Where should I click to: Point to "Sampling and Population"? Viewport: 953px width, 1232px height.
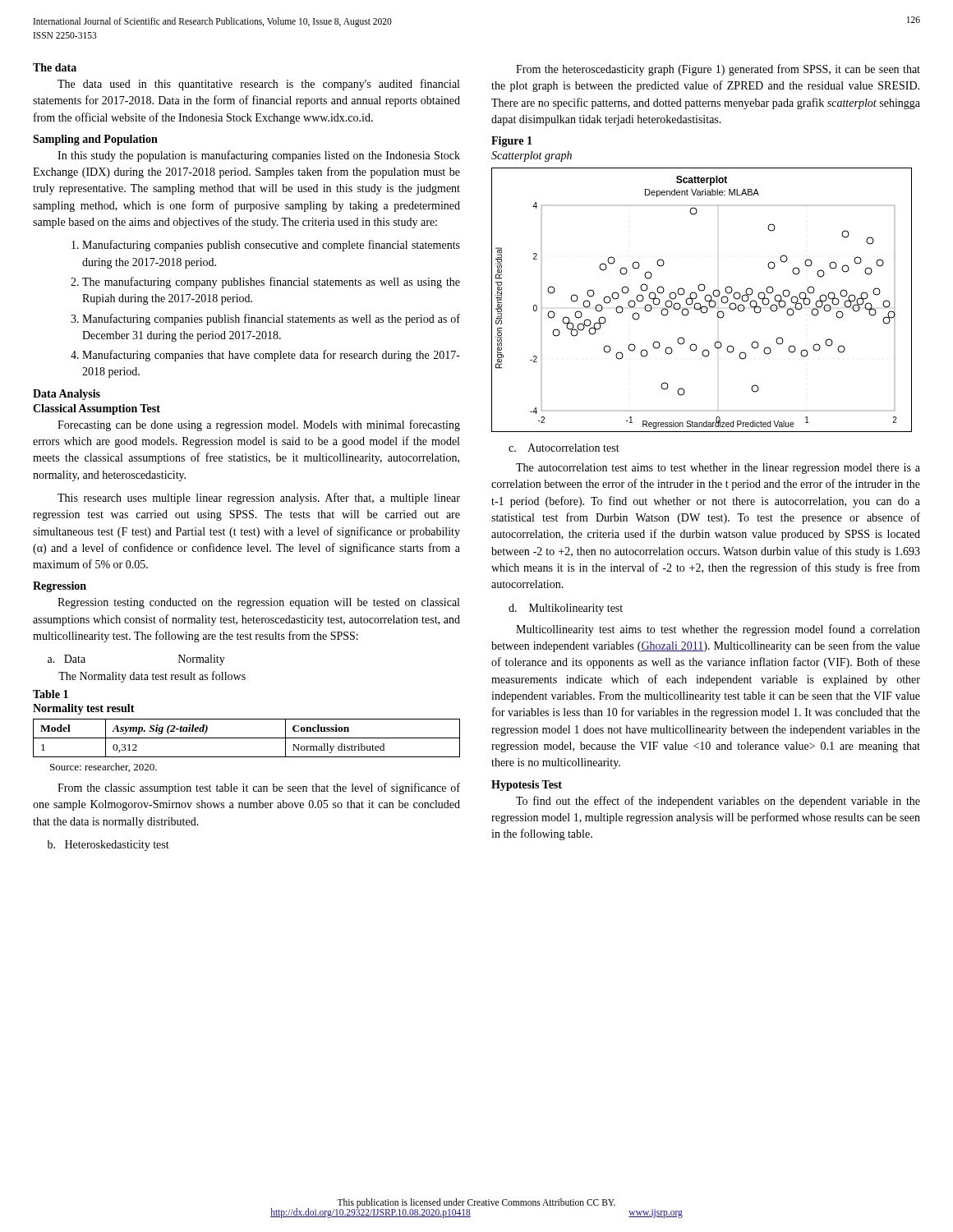coord(95,139)
